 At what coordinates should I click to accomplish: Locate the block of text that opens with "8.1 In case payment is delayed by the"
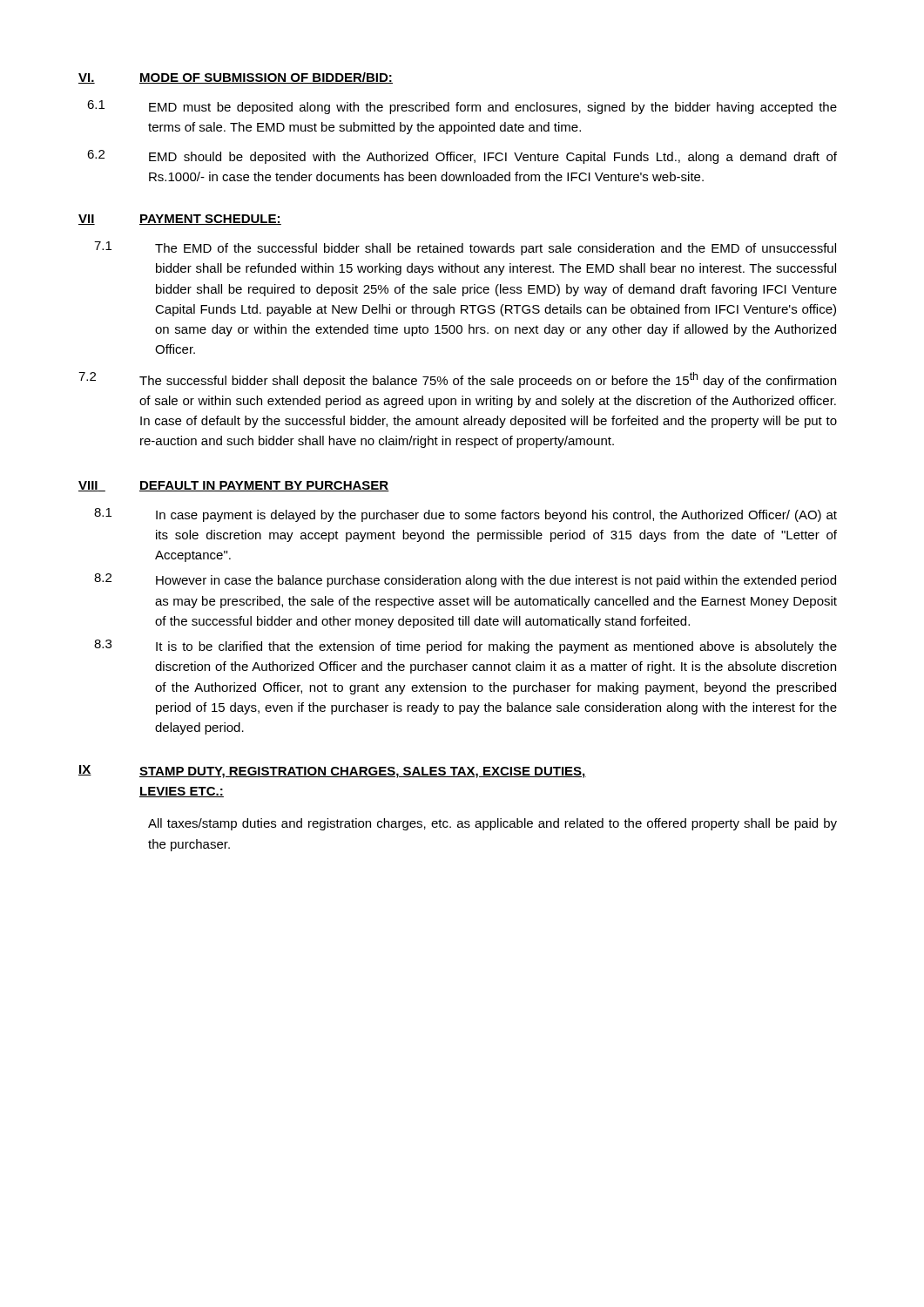(x=458, y=534)
